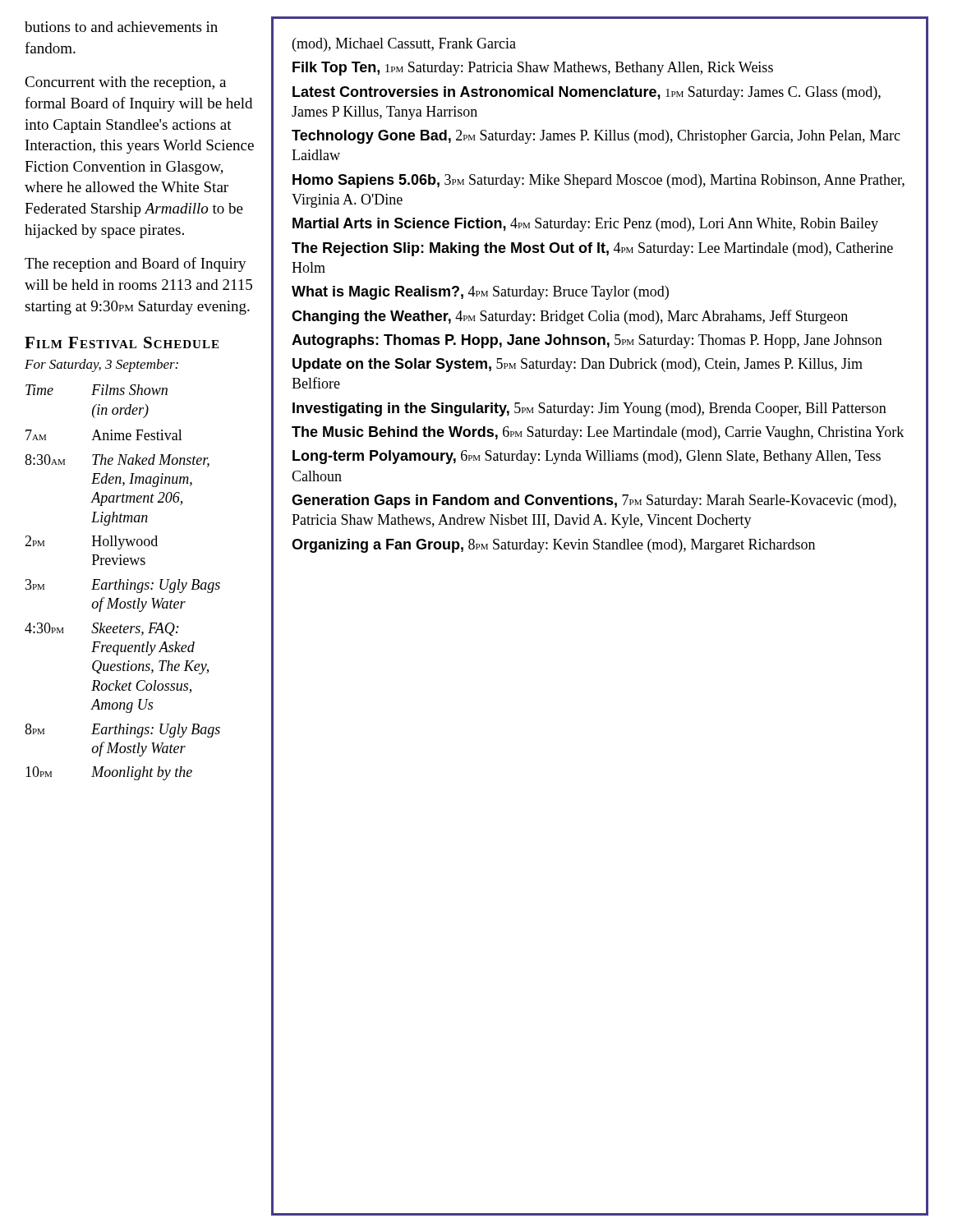Locate the text "For Saturday, 3 September:"

(x=102, y=365)
